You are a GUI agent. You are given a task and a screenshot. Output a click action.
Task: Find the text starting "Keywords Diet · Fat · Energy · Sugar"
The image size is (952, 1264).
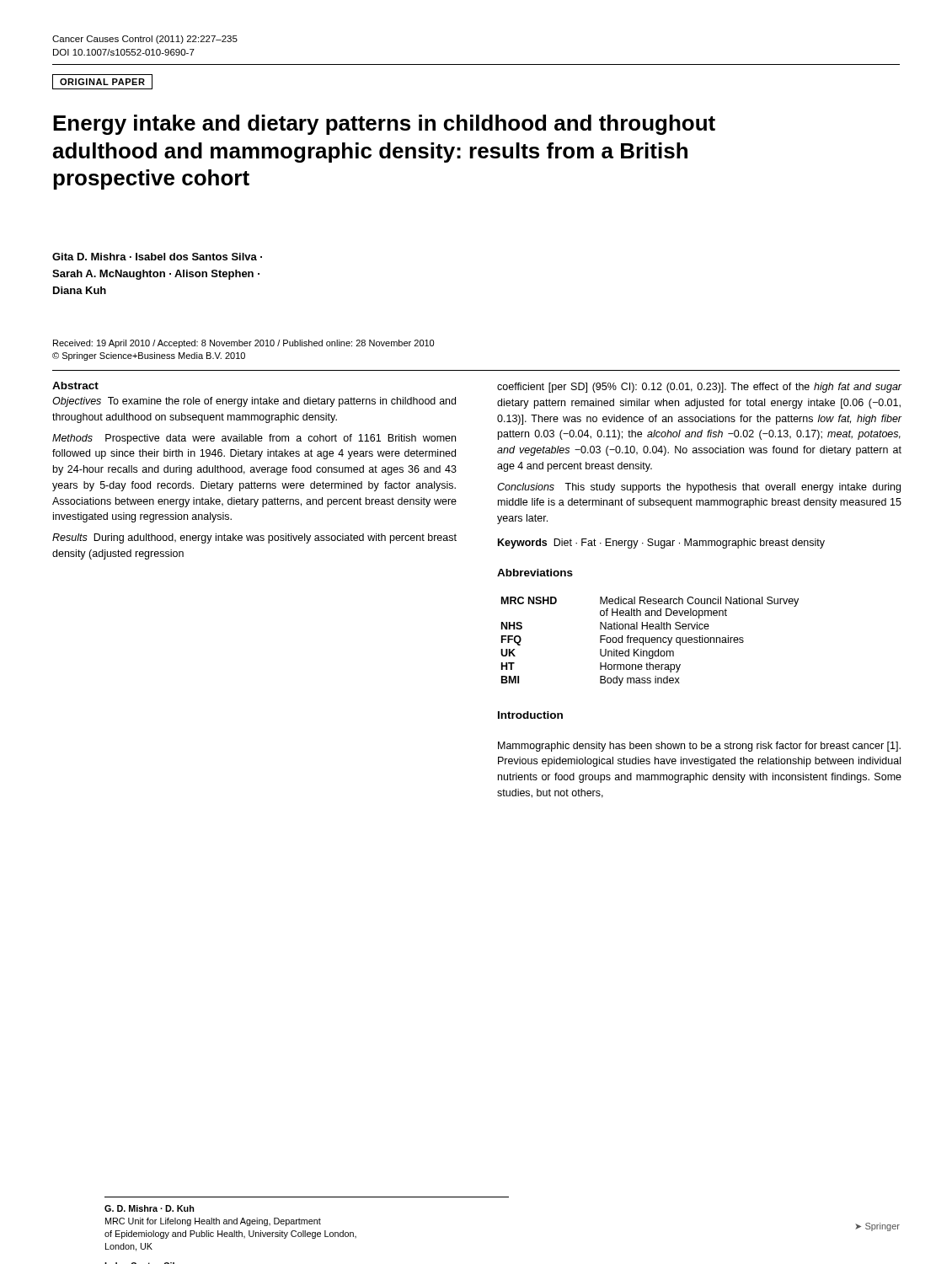point(661,542)
